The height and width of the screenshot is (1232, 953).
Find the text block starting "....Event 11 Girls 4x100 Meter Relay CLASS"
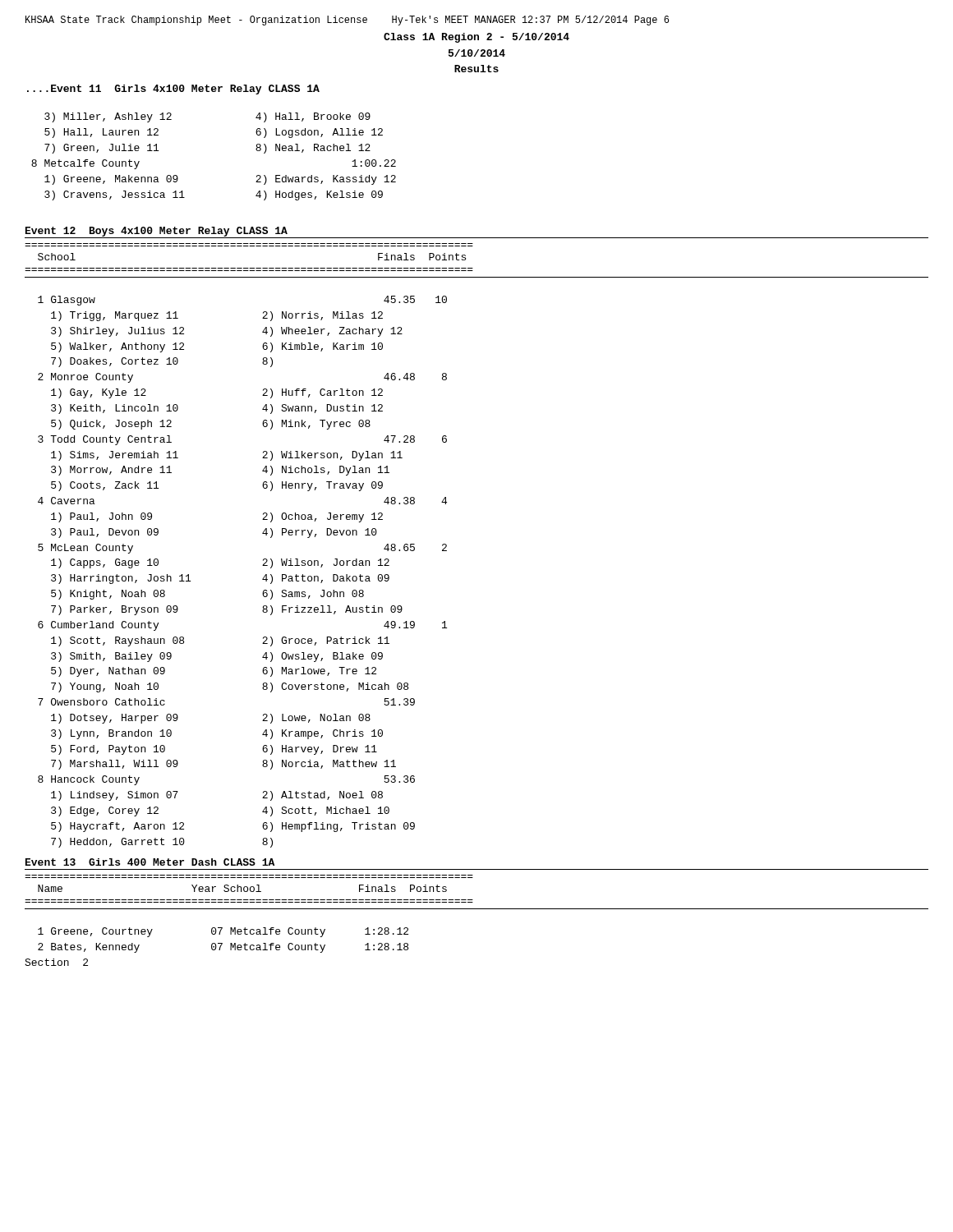click(x=172, y=89)
